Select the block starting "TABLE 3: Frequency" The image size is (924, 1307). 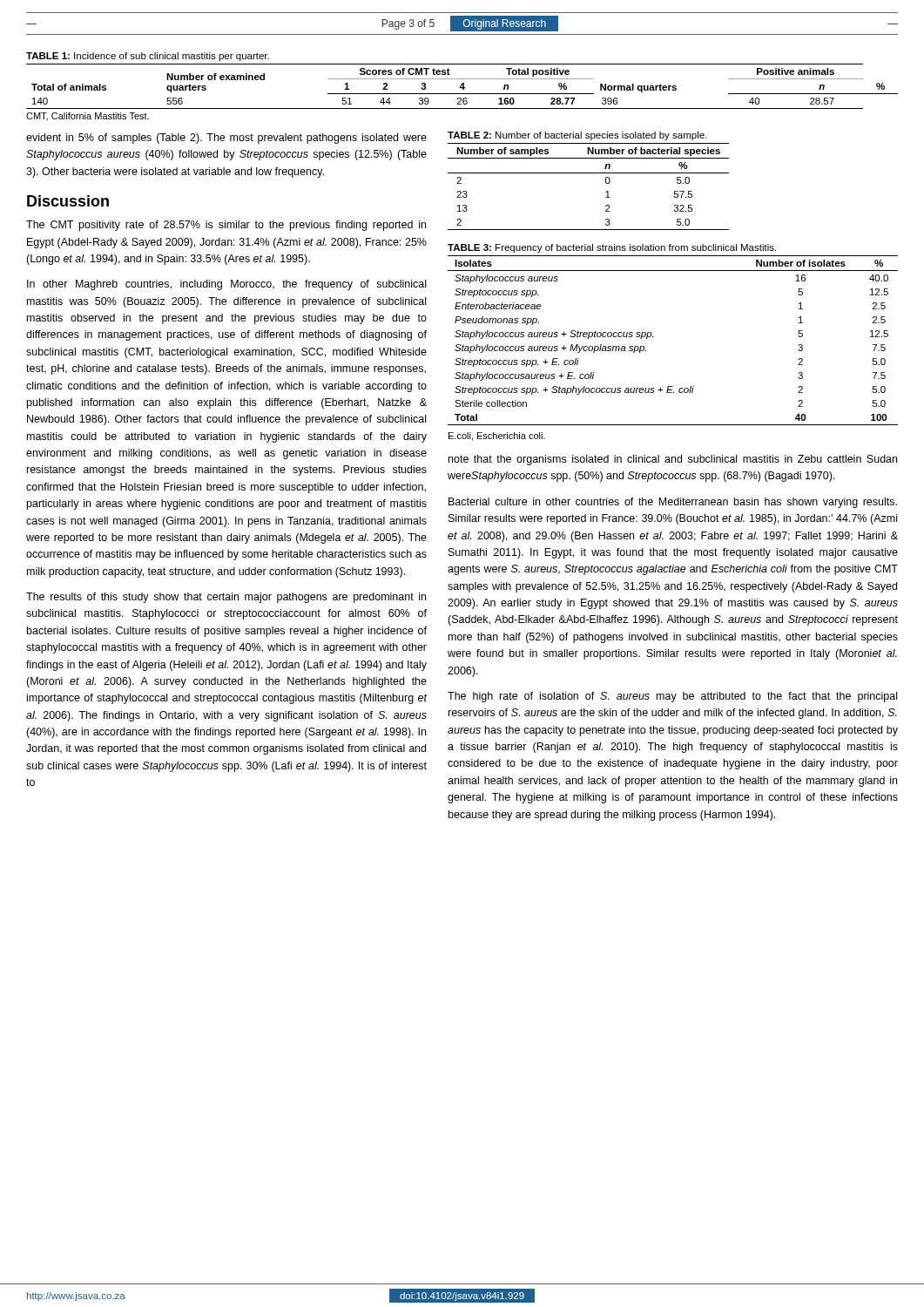pos(612,247)
